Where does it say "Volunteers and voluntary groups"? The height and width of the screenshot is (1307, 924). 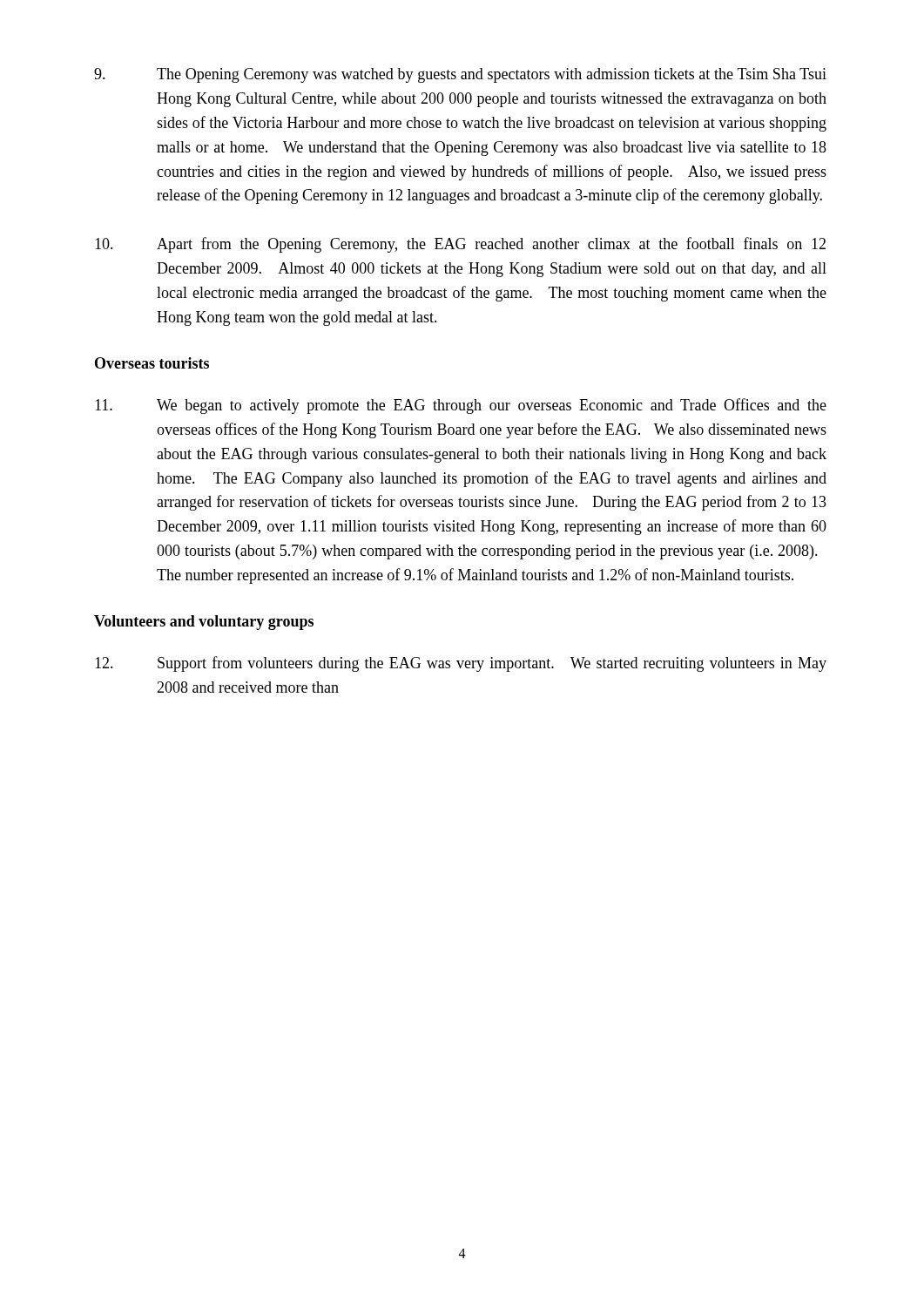point(204,621)
